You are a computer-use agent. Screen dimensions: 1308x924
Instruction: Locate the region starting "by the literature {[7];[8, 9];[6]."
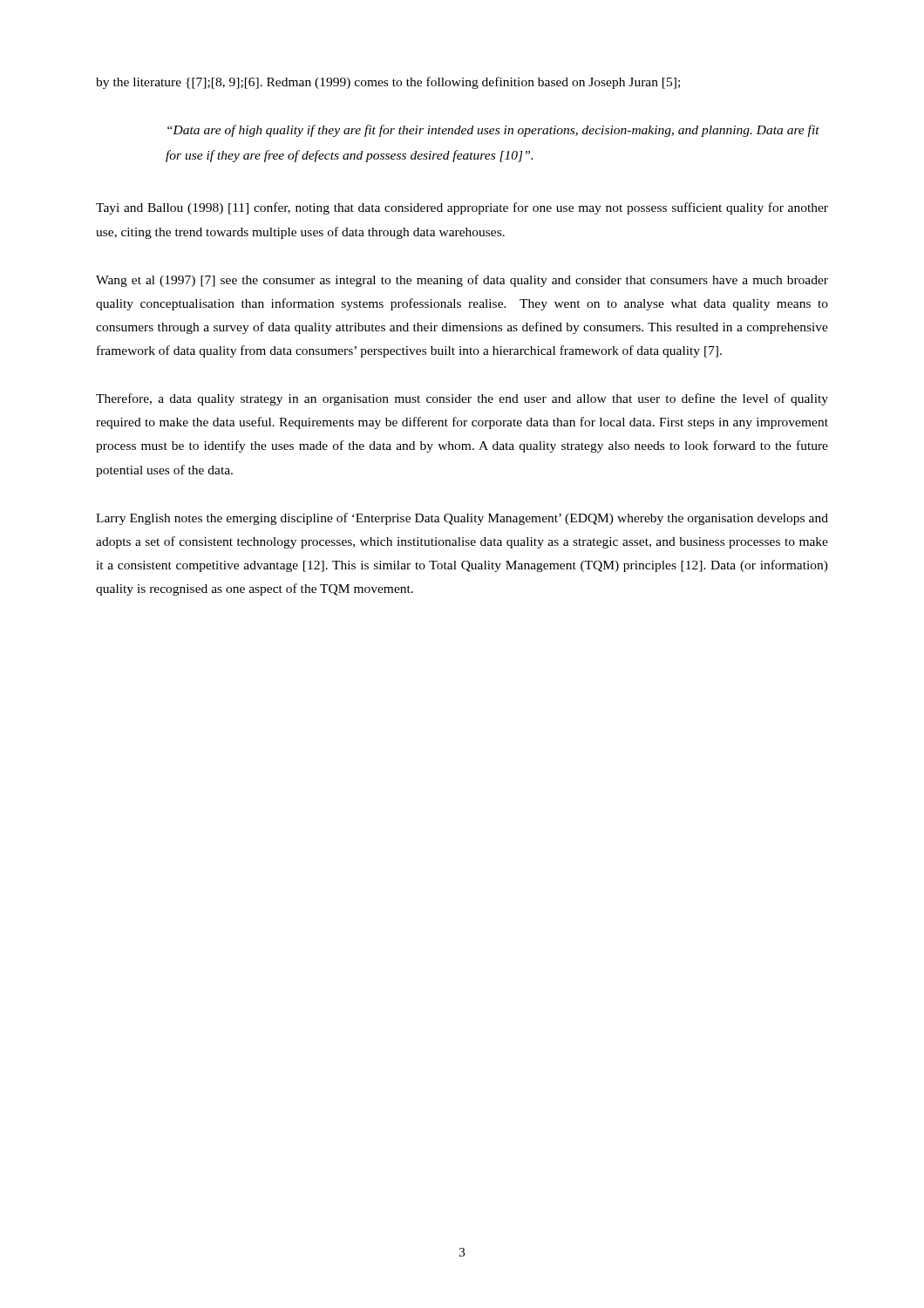click(388, 82)
